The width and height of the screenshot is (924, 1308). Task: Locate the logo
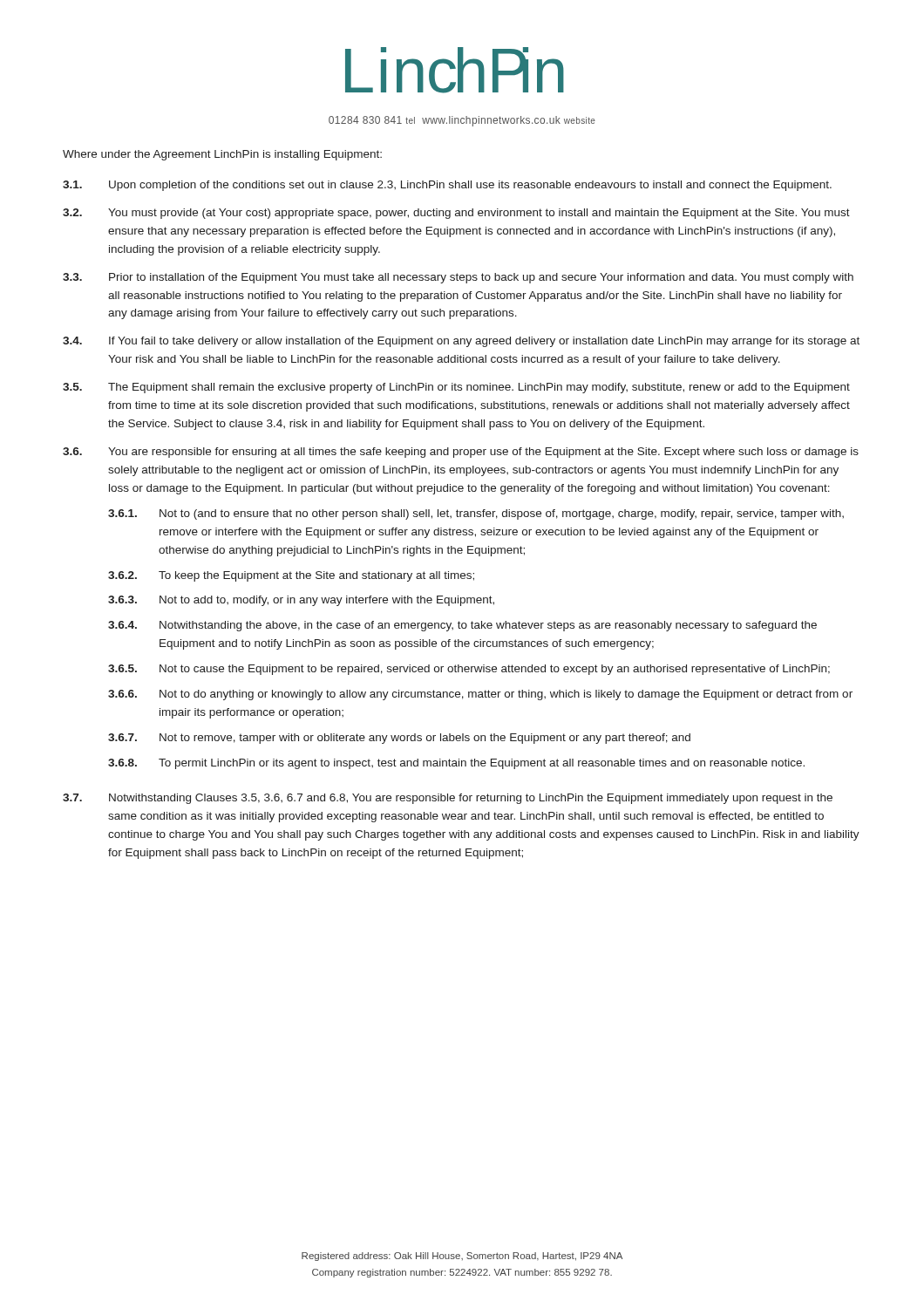[462, 54]
